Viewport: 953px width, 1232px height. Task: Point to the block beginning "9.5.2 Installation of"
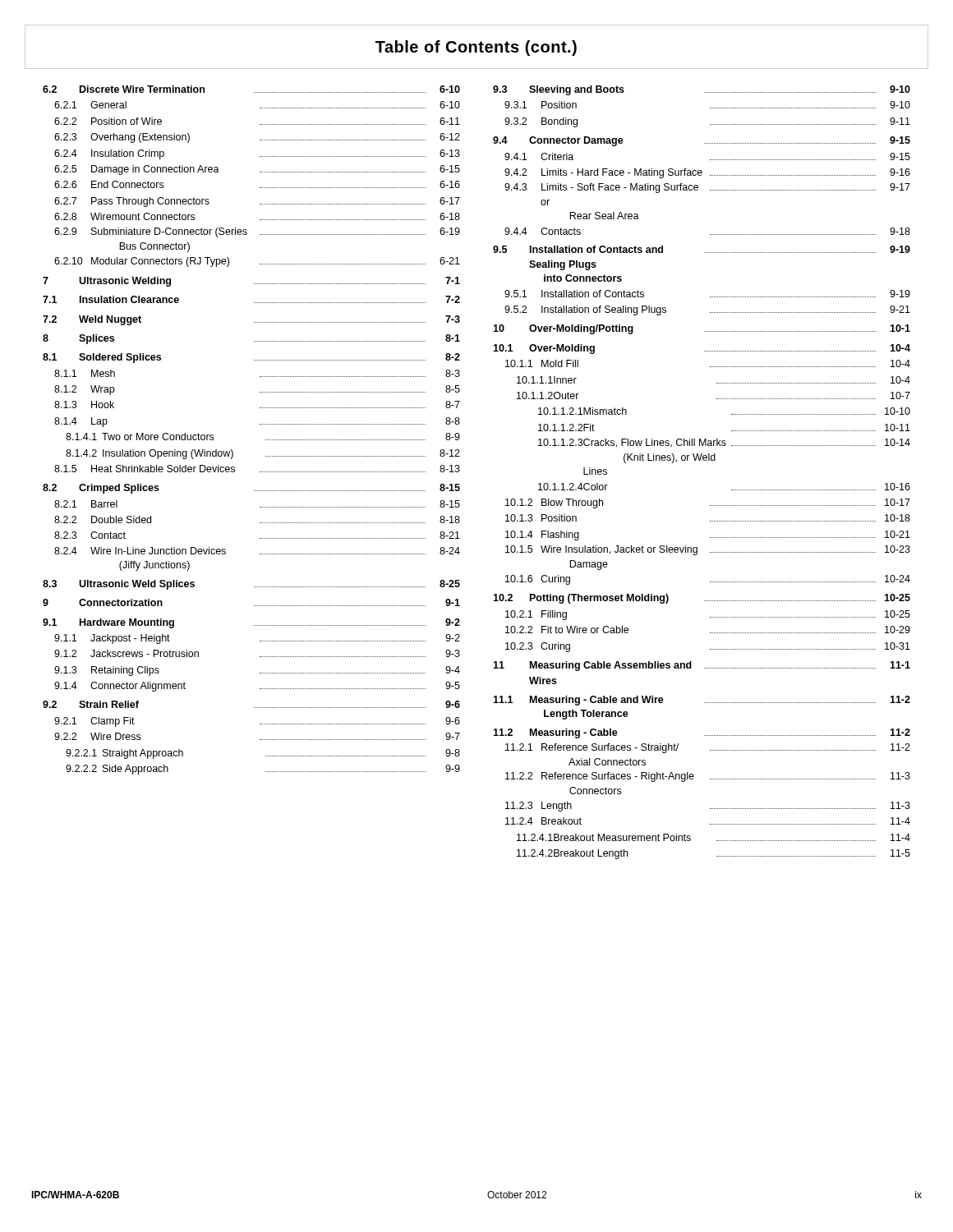click(x=702, y=310)
